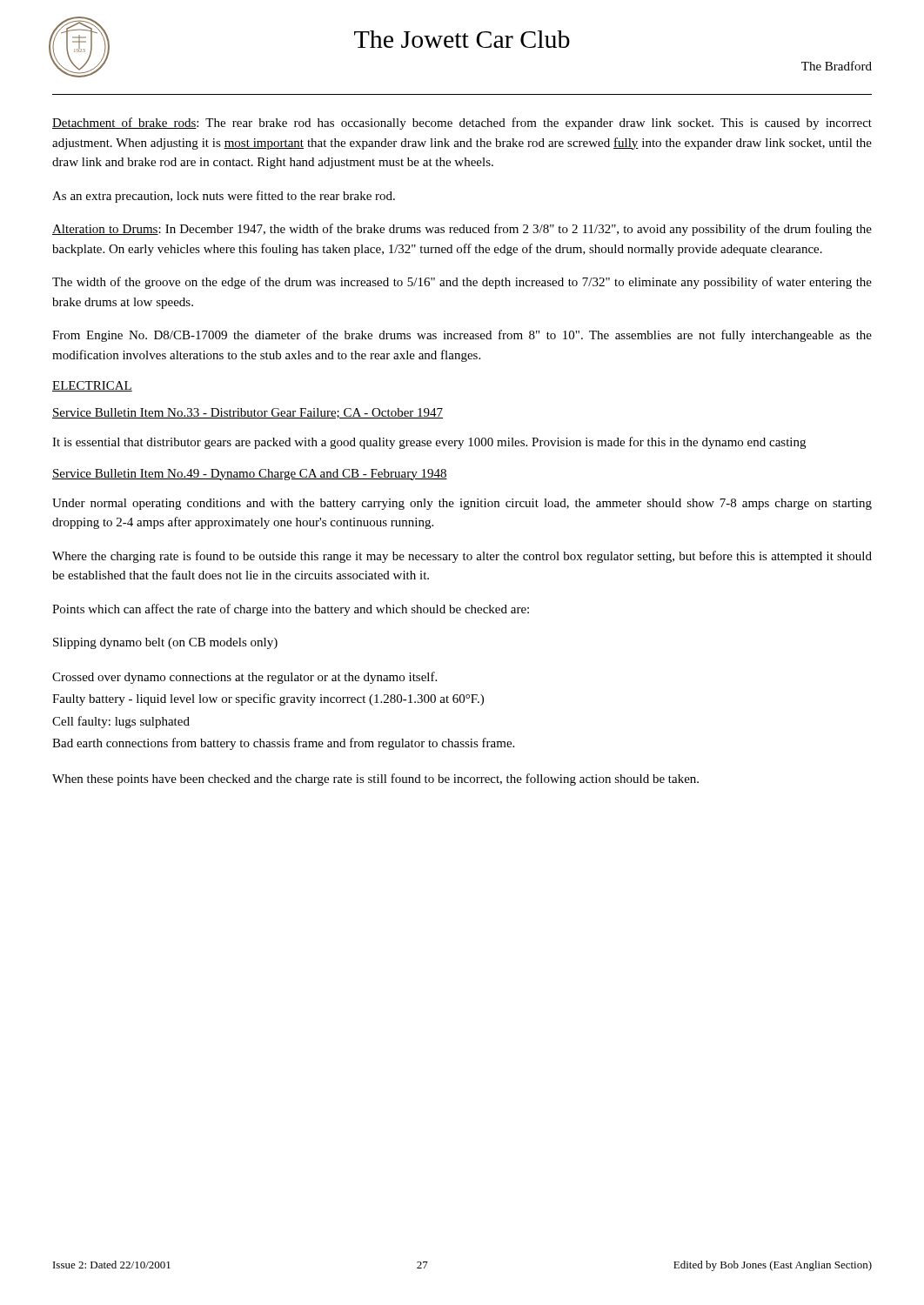Screen dimensions: 1305x924
Task: Where is the passage that starts "It is essential that distributor gears are"?
Action: click(429, 442)
